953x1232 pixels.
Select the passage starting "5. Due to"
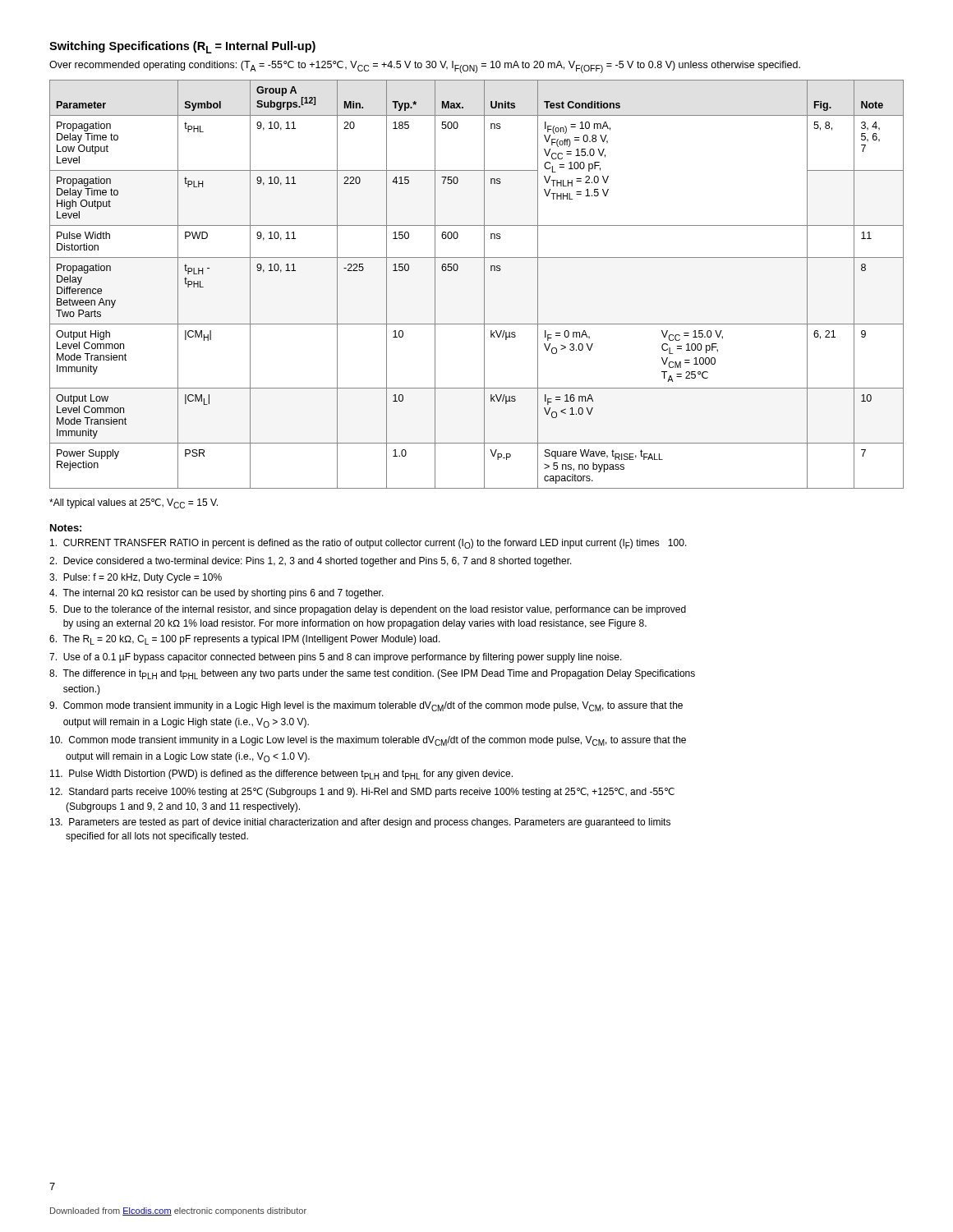368,616
